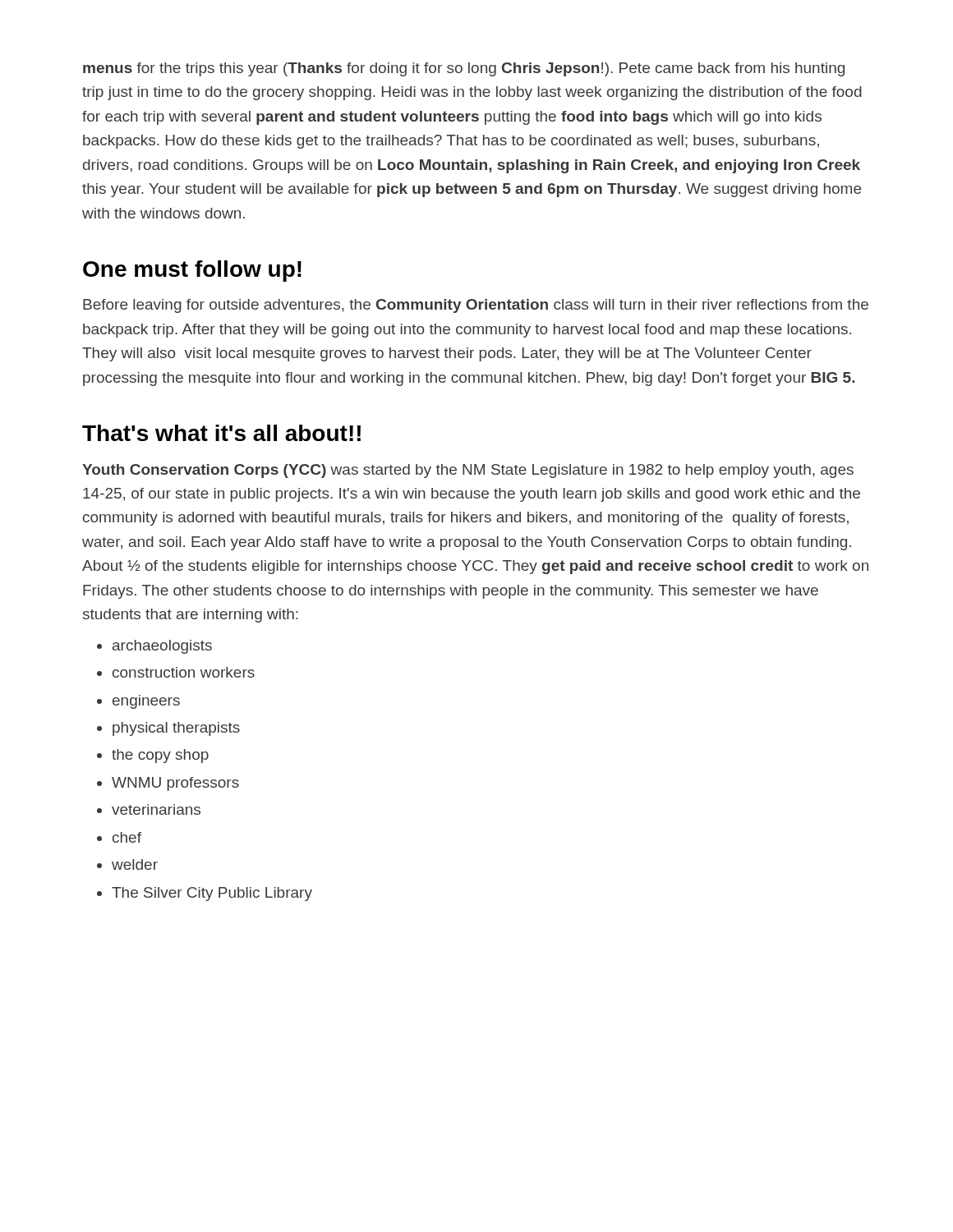The height and width of the screenshot is (1232, 953).
Task: Where is the section header that starts "One must follow"?
Action: [193, 269]
